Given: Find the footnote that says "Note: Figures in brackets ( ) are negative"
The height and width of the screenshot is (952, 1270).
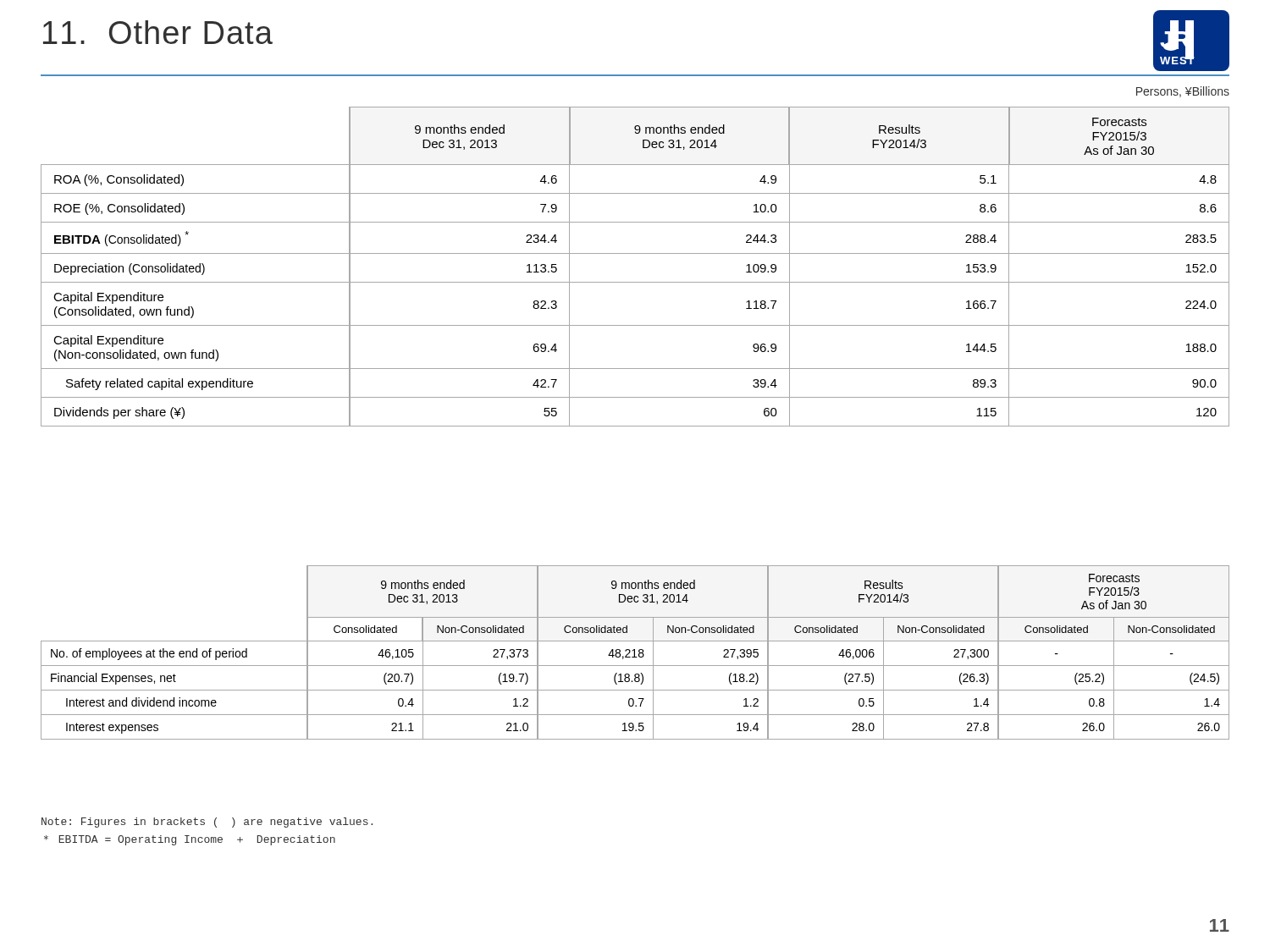Looking at the screenshot, I should click(208, 832).
